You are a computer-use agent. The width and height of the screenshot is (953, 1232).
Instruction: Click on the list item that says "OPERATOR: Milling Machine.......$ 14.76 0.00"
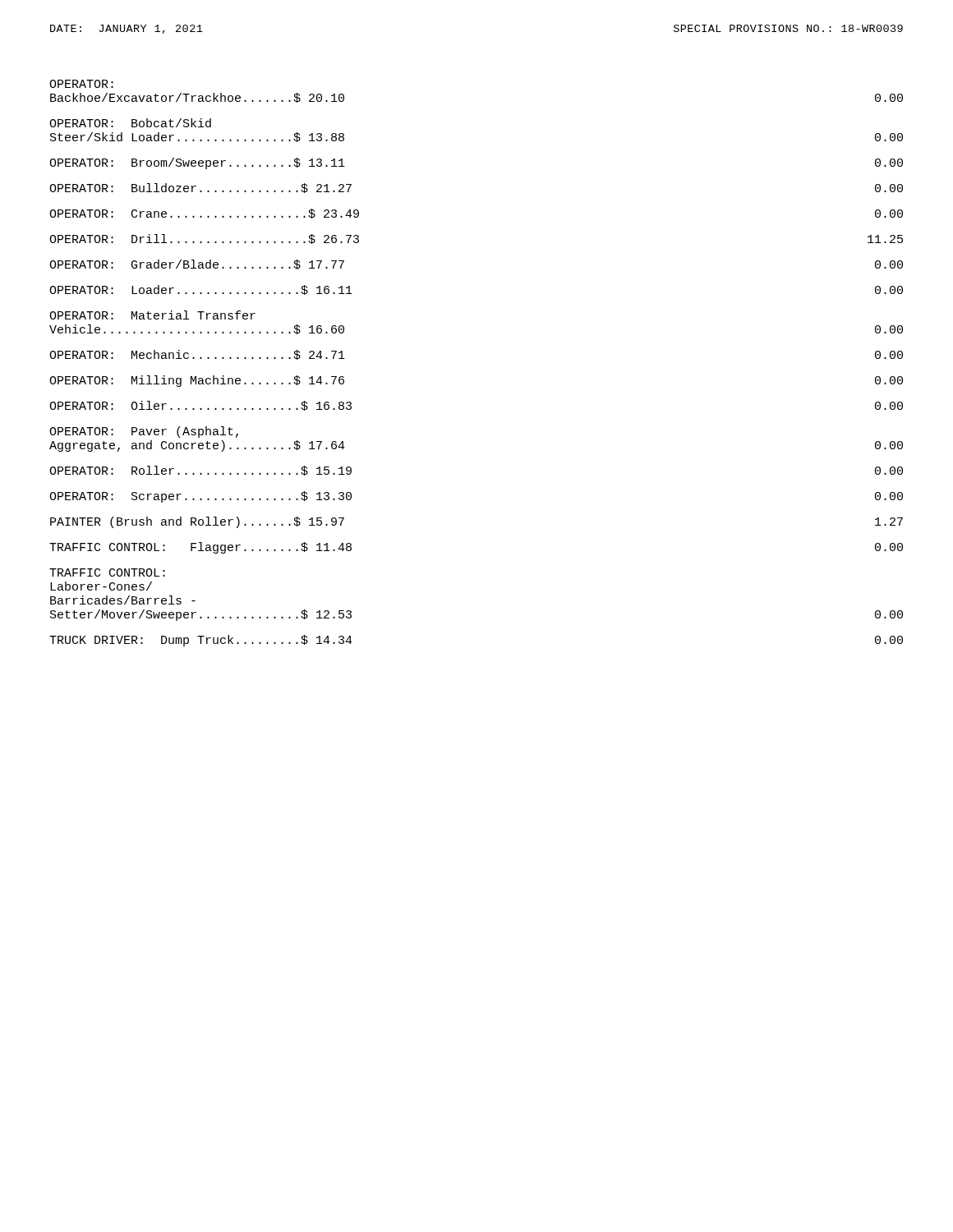(85, 381)
